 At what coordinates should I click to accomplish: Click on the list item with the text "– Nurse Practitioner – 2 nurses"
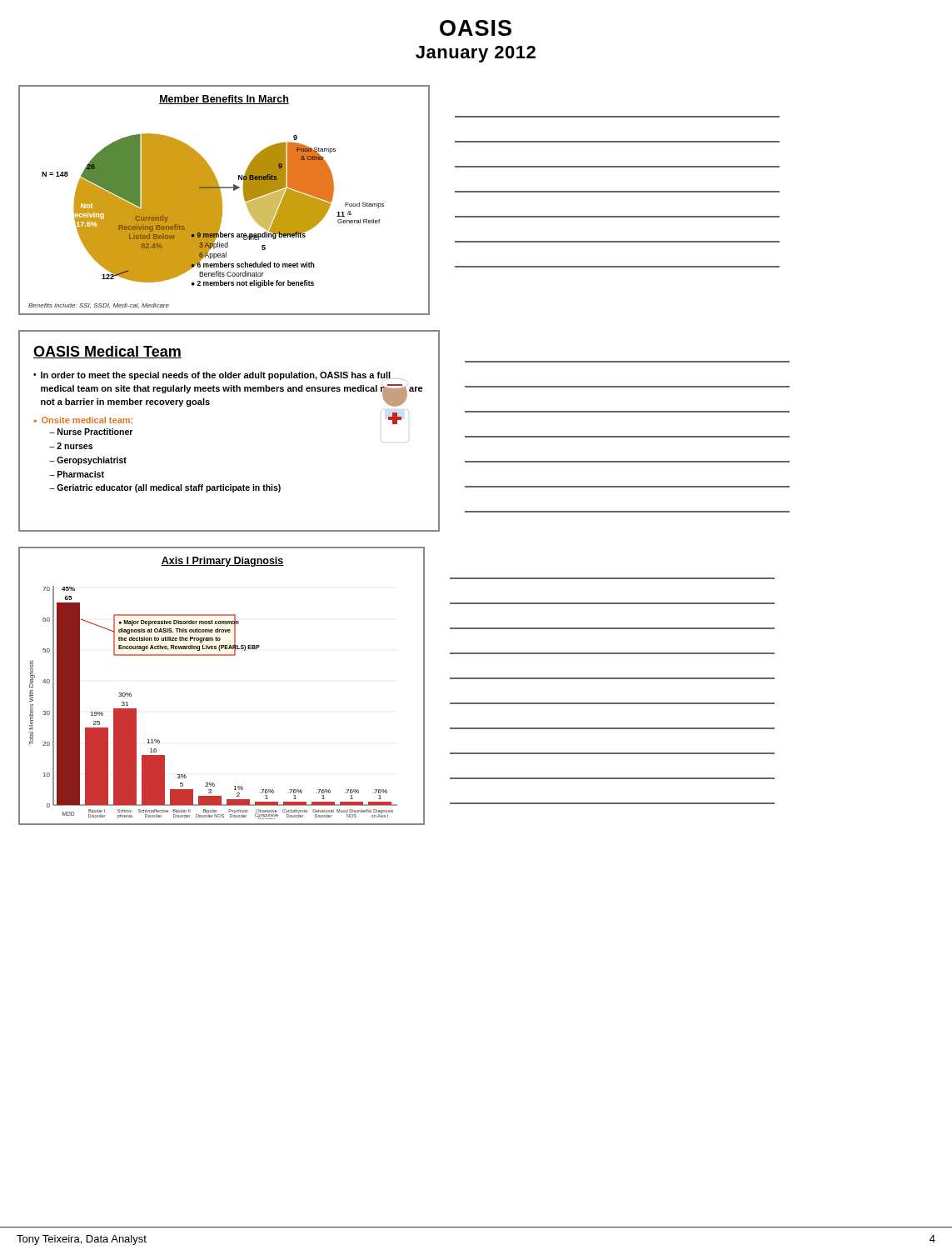(x=91, y=432)
